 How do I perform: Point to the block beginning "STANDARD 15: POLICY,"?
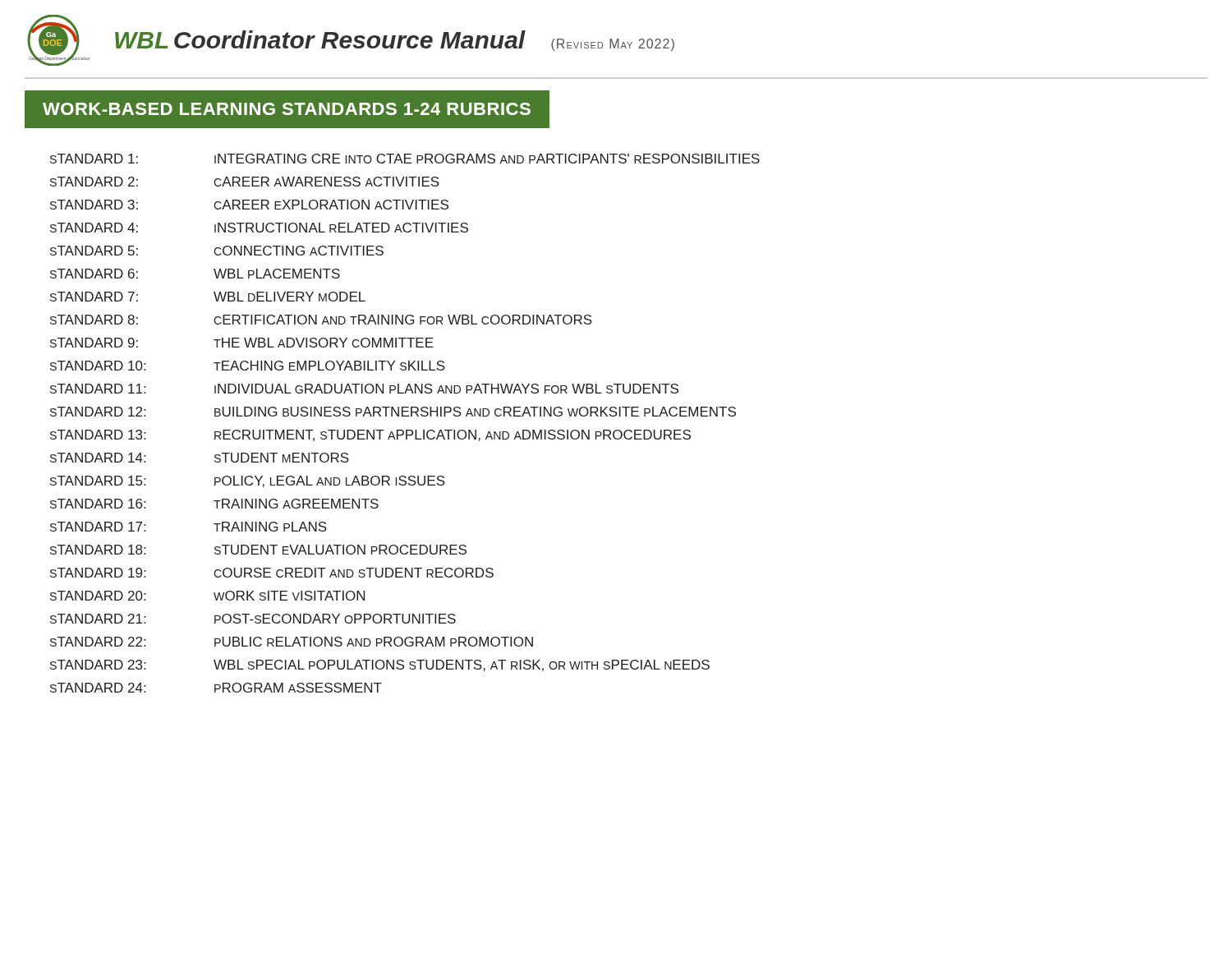(247, 481)
